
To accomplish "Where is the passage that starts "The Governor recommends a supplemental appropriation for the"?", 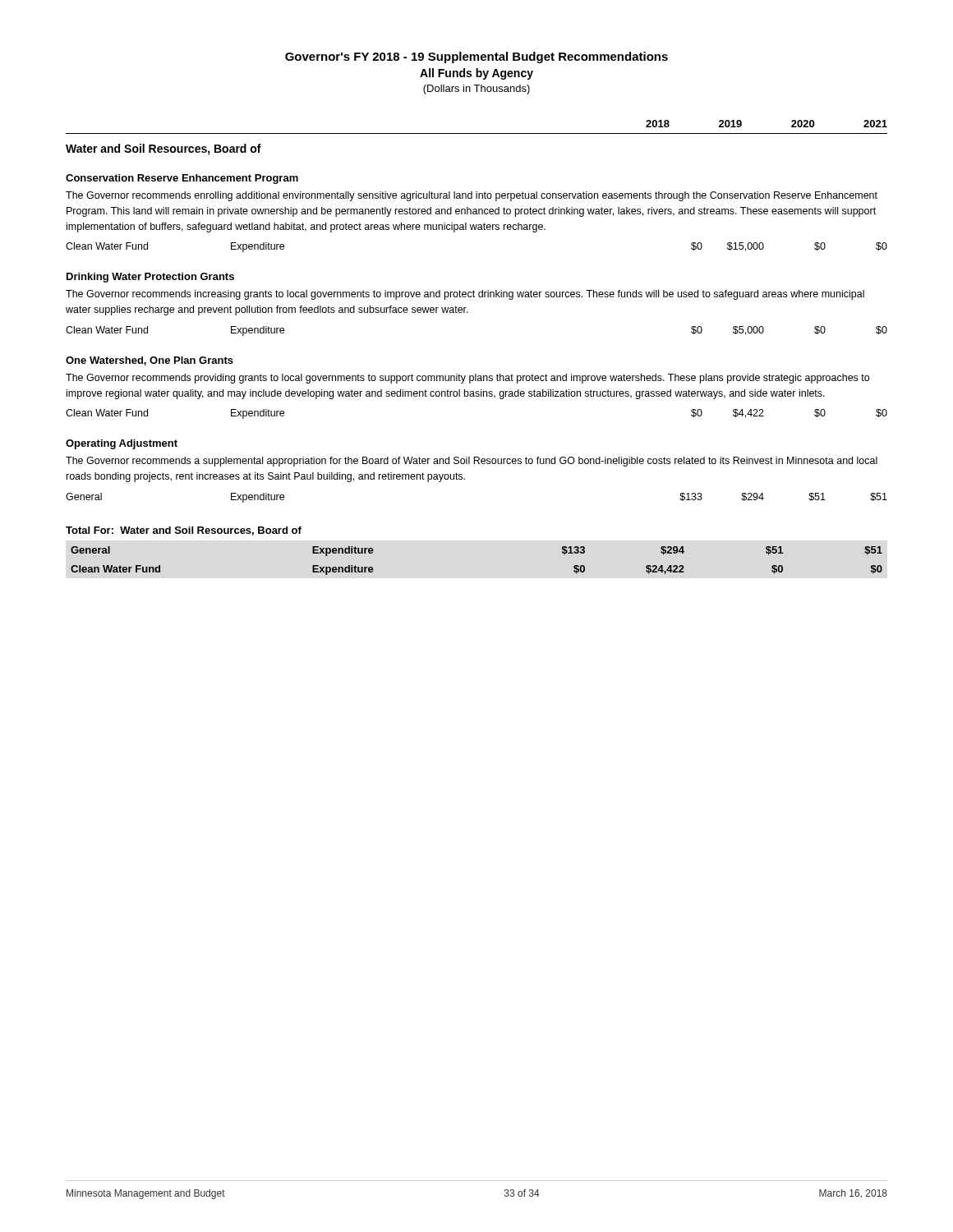I will (x=472, y=469).
